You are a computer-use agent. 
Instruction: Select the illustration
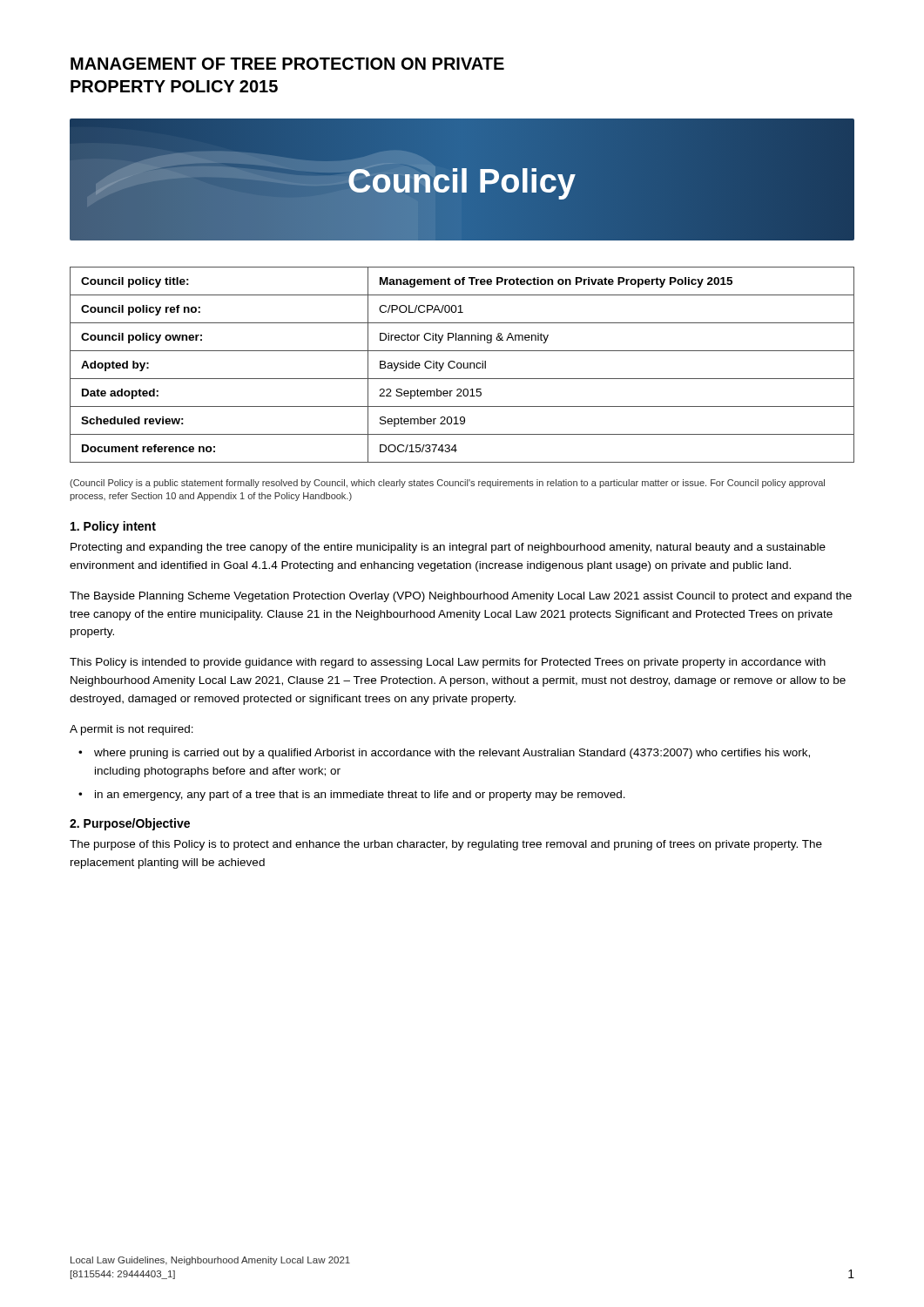462,180
